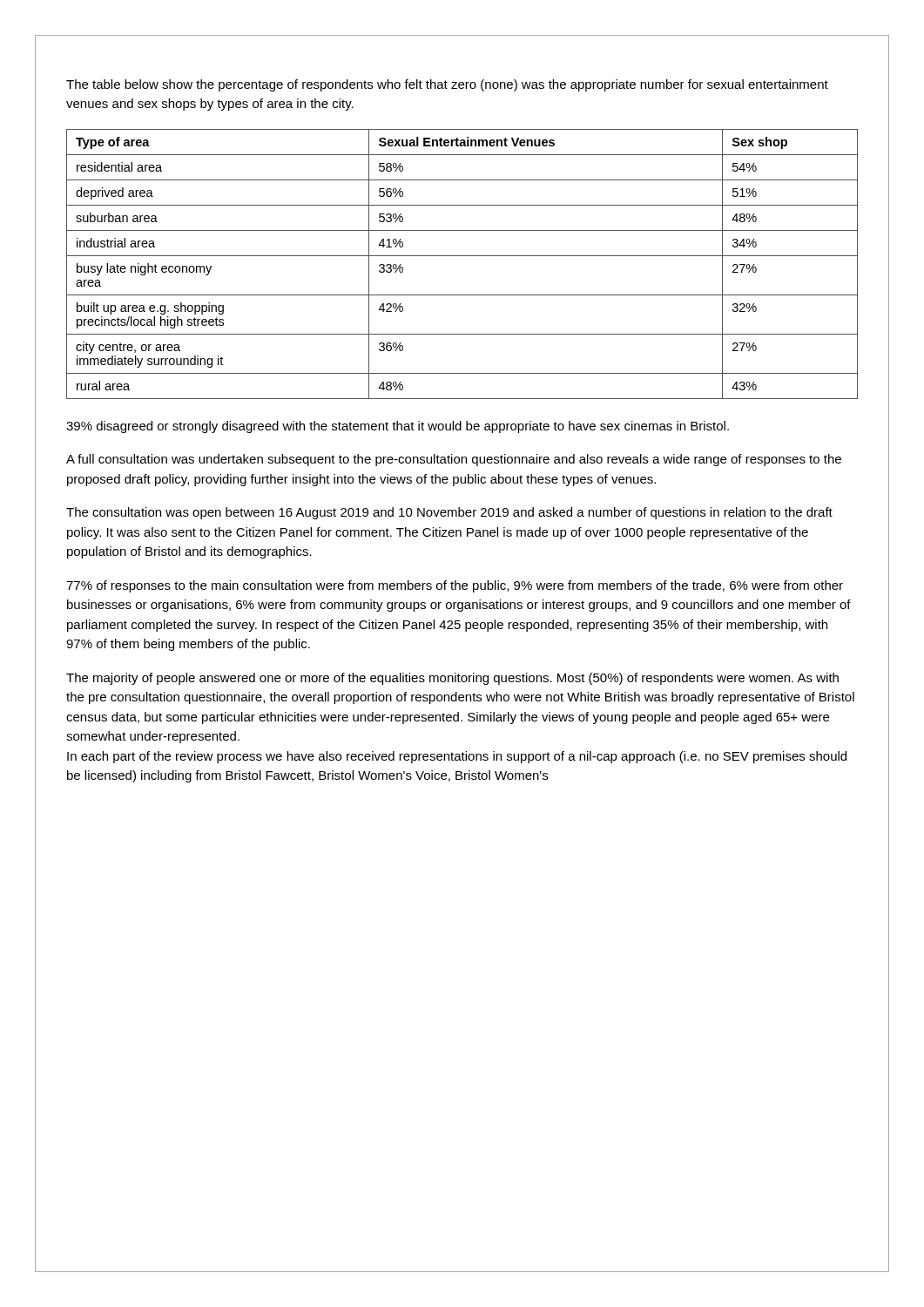Point to the text starting "The consultation was open between"
924x1307 pixels.
(462, 532)
